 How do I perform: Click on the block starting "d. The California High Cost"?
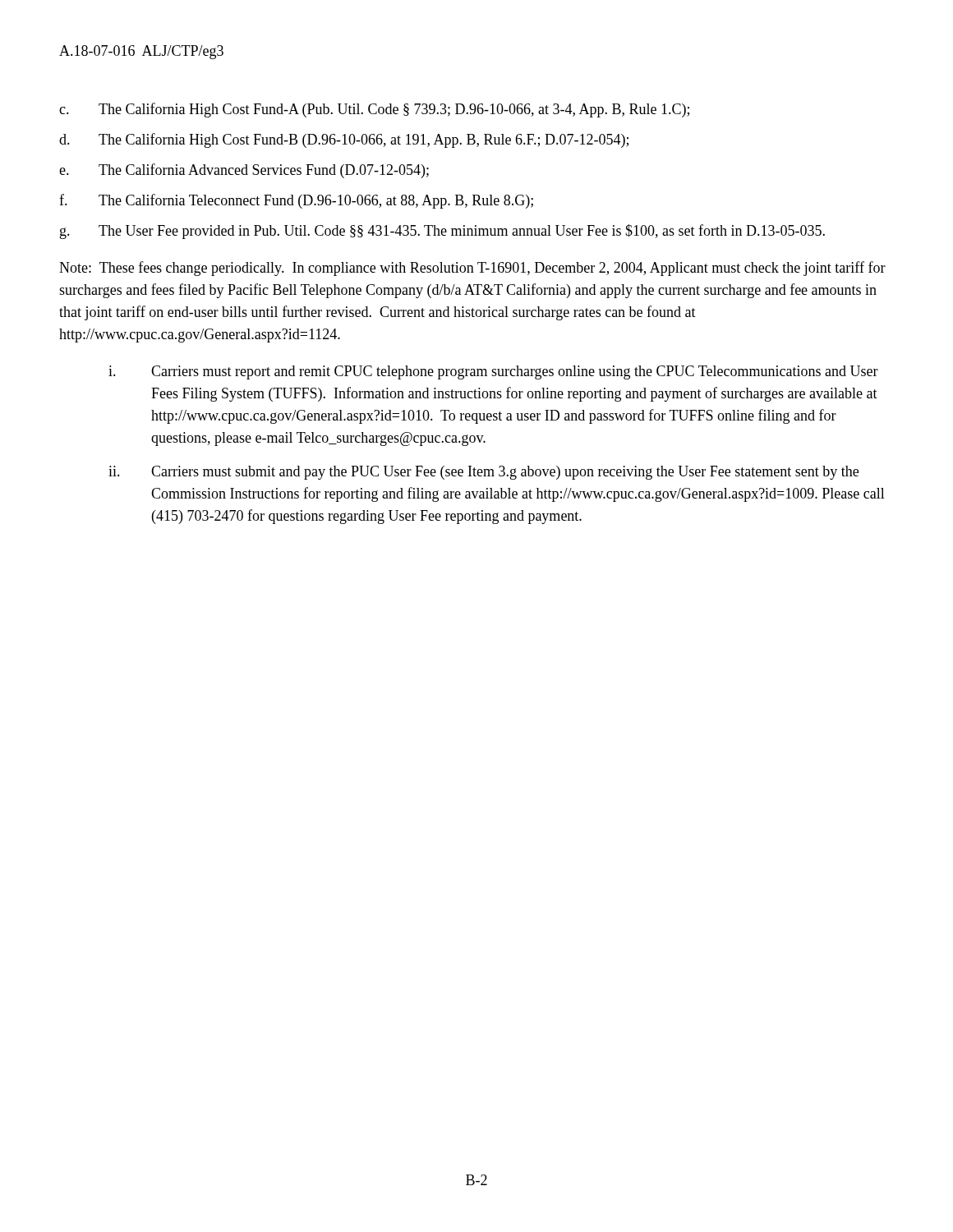point(476,140)
